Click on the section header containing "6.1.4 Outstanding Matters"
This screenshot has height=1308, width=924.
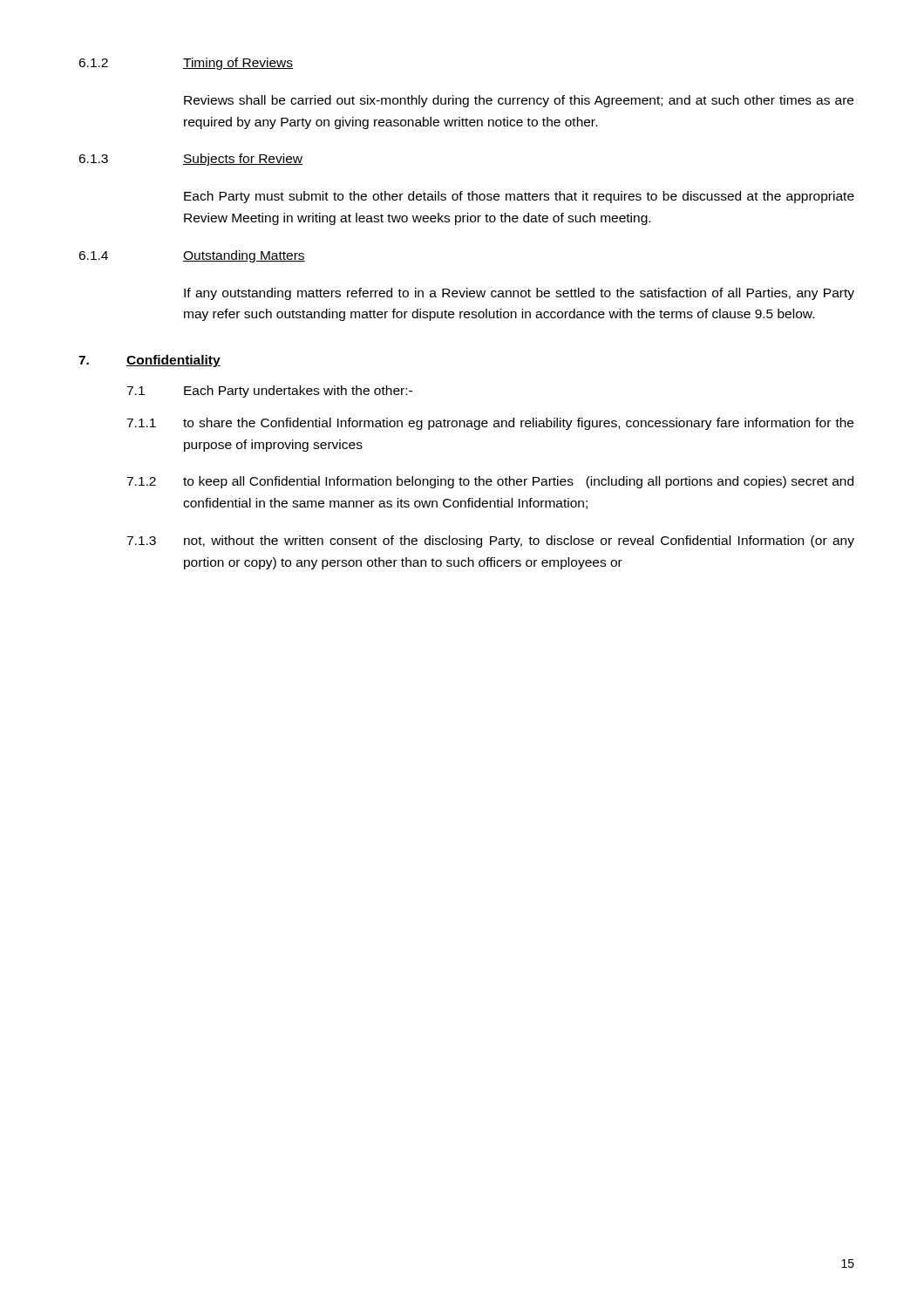(192, 256)
